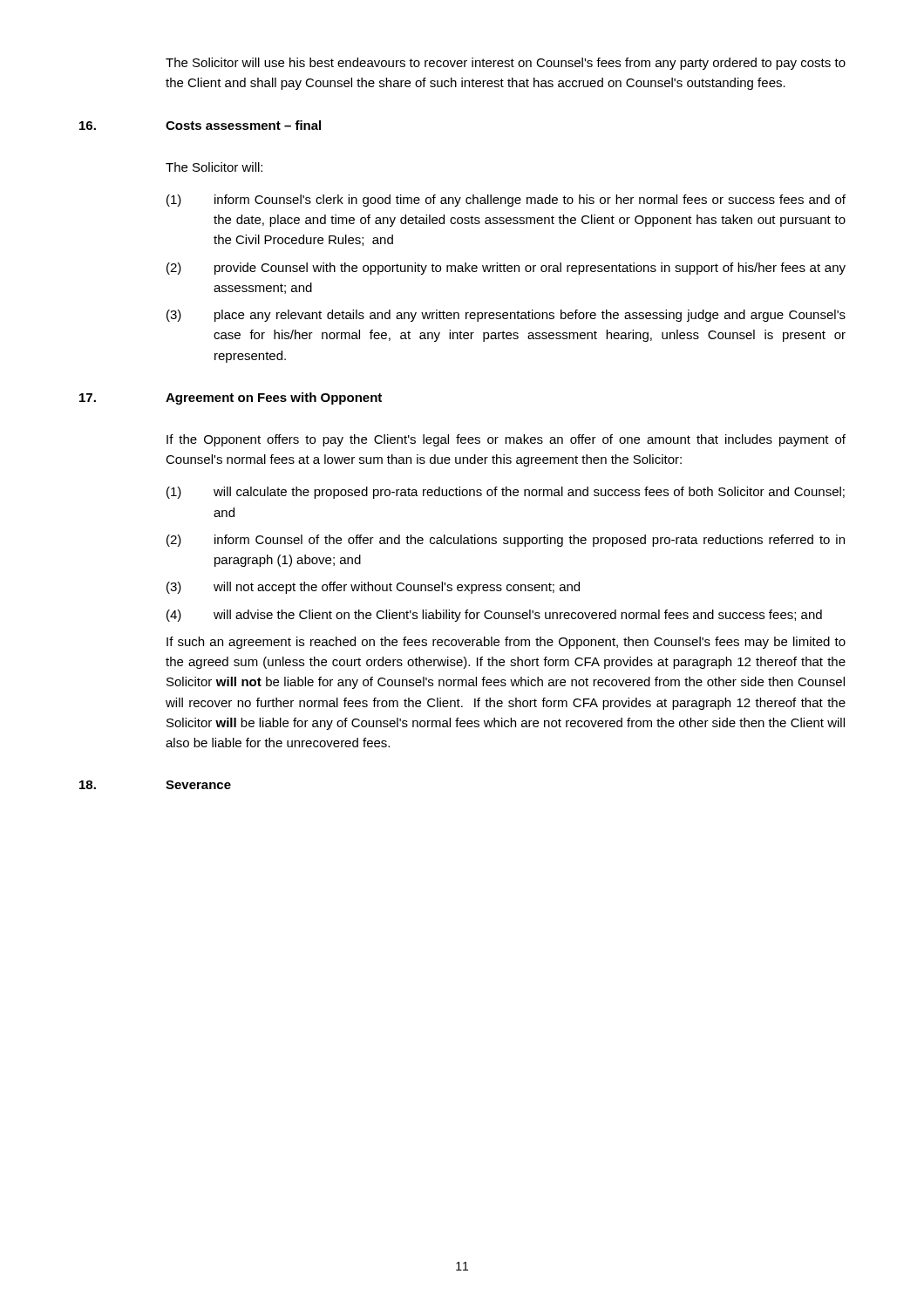Find "18. Severance" on this page
This screenshot has width=924, height=1308.
155,785
